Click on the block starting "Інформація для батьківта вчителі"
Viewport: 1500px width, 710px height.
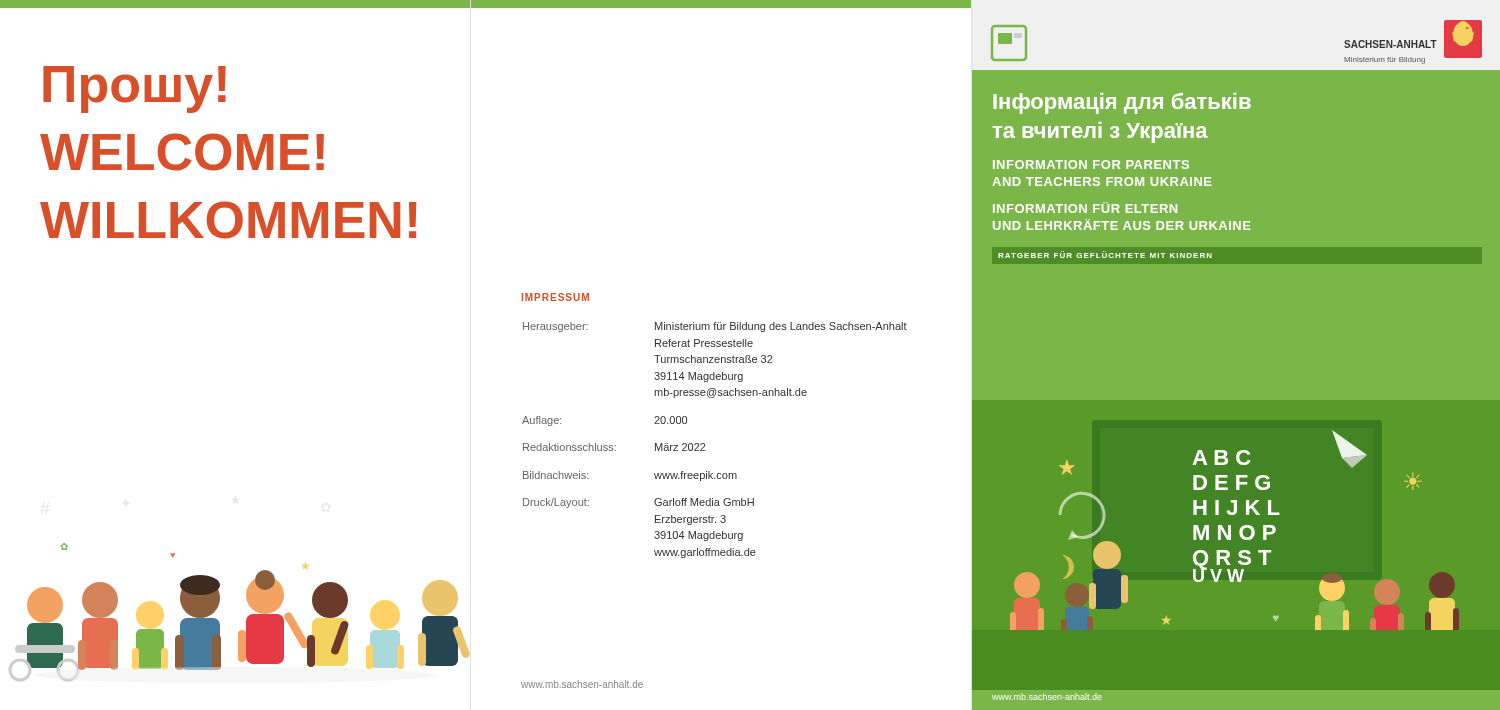[1122, 116]
